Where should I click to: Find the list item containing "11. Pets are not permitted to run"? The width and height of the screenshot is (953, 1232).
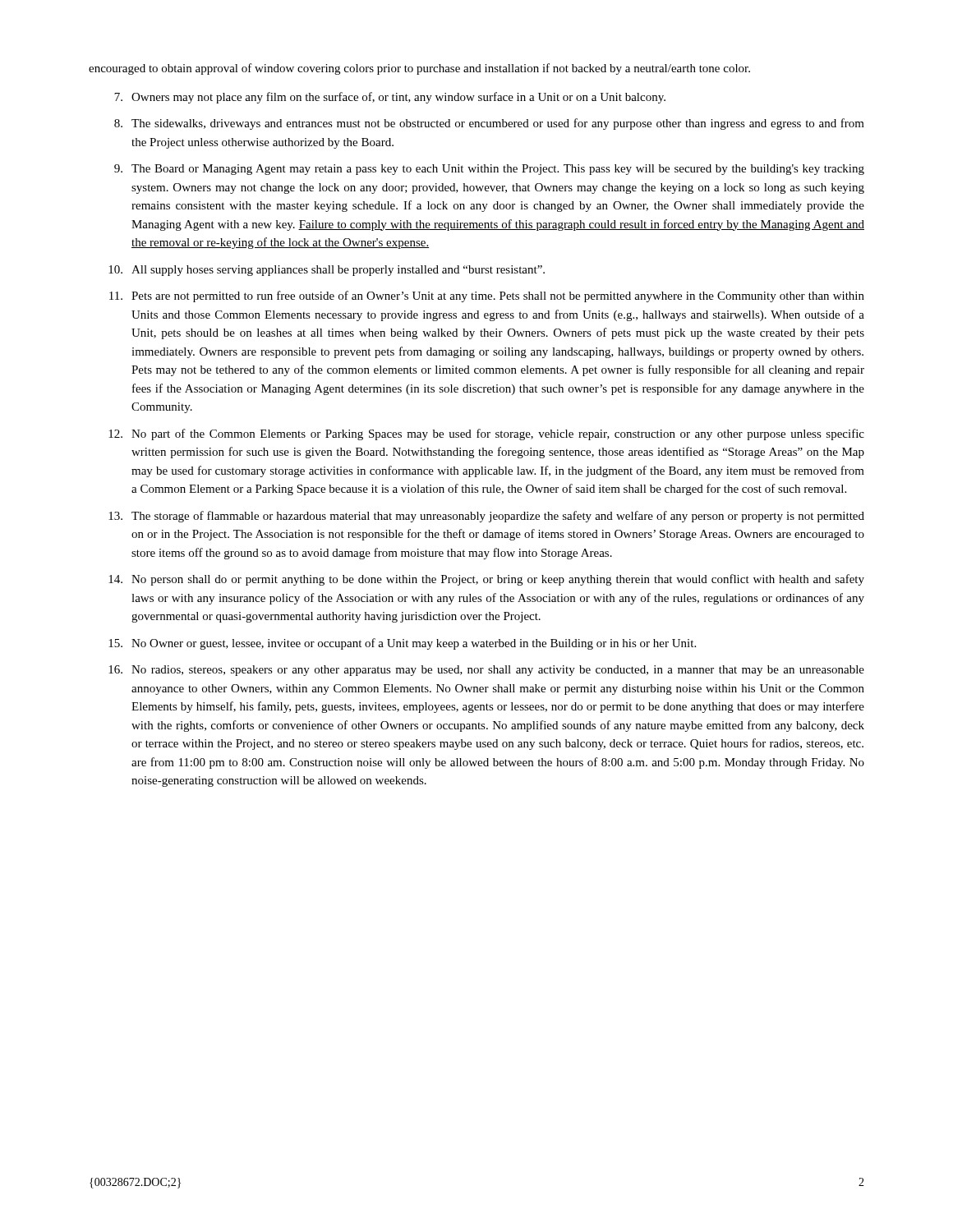point(476,351)
